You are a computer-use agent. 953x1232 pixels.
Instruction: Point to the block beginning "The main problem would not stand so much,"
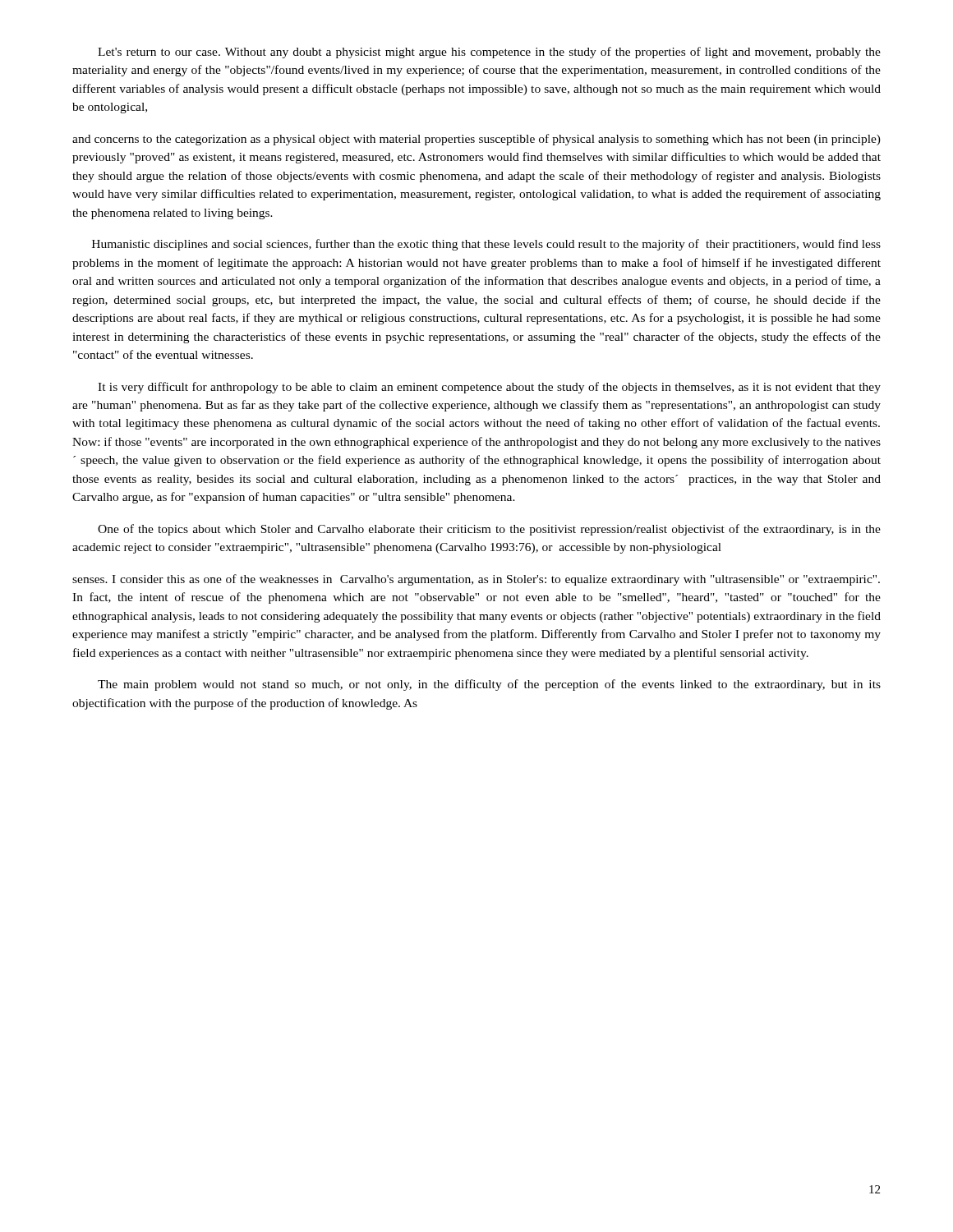(476, 693)
